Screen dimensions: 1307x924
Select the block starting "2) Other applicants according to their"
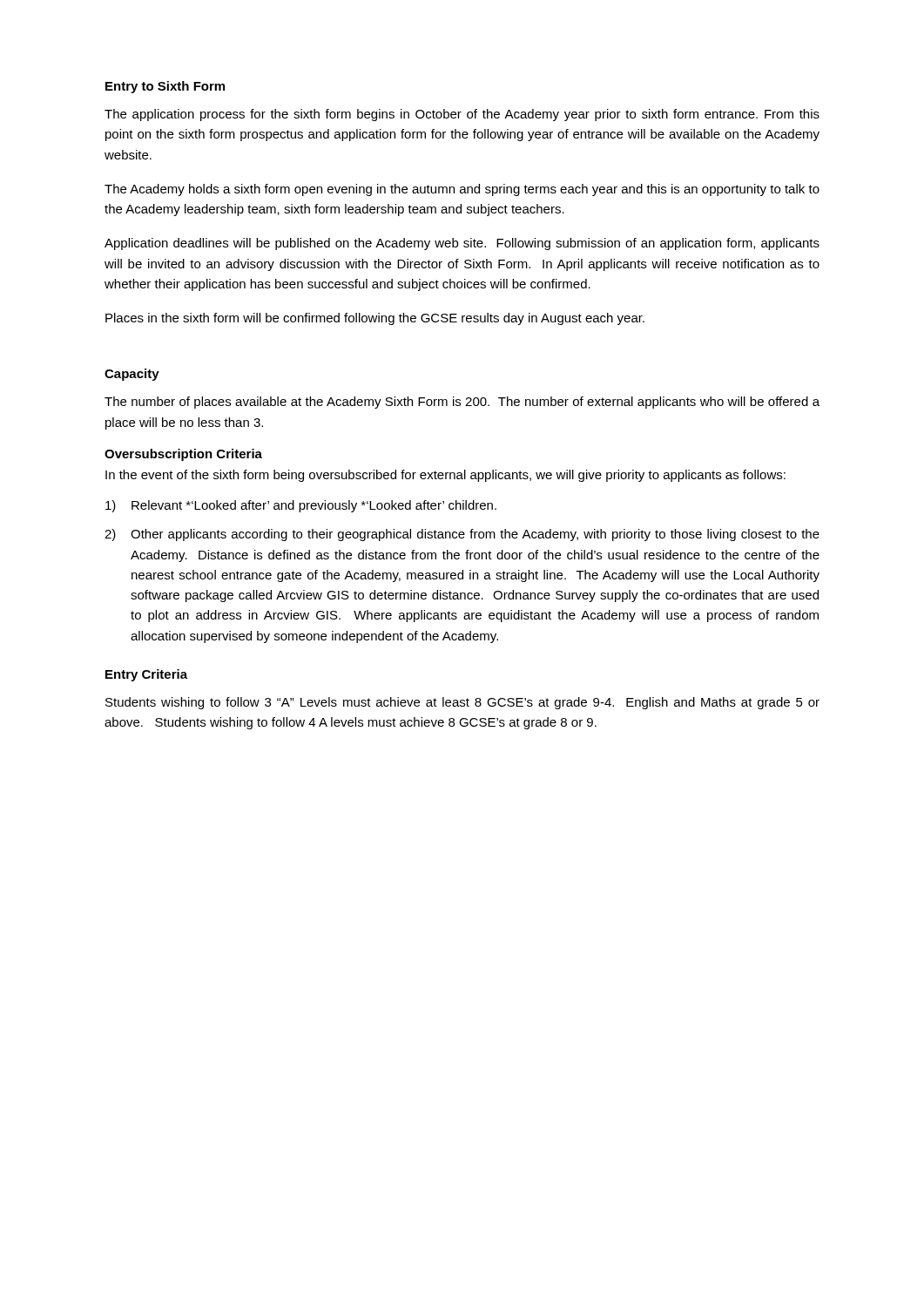click(462, 585)
